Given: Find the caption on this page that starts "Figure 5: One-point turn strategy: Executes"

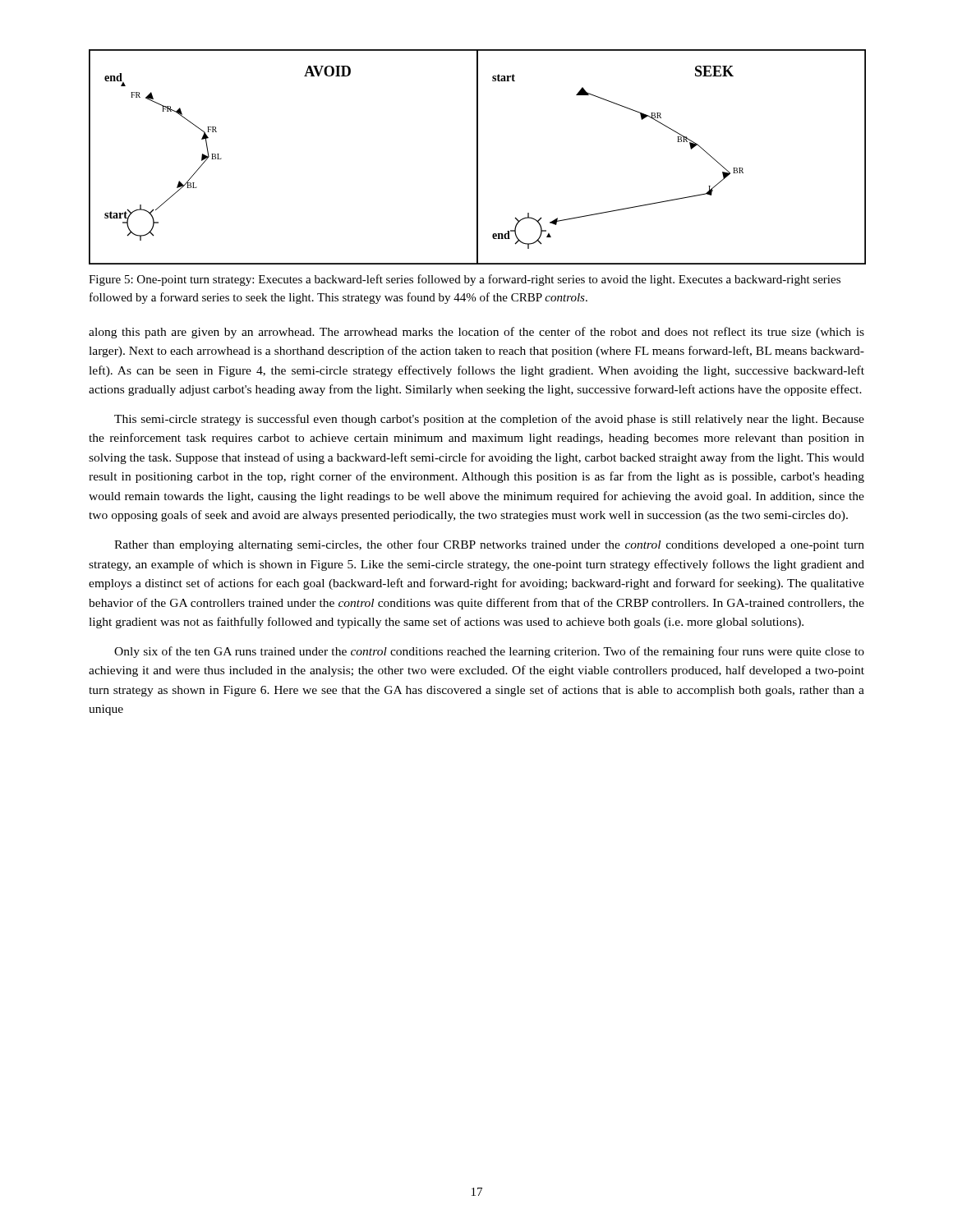Looking at the screenshot, I should pyautogui.click(x=465, y=288).
